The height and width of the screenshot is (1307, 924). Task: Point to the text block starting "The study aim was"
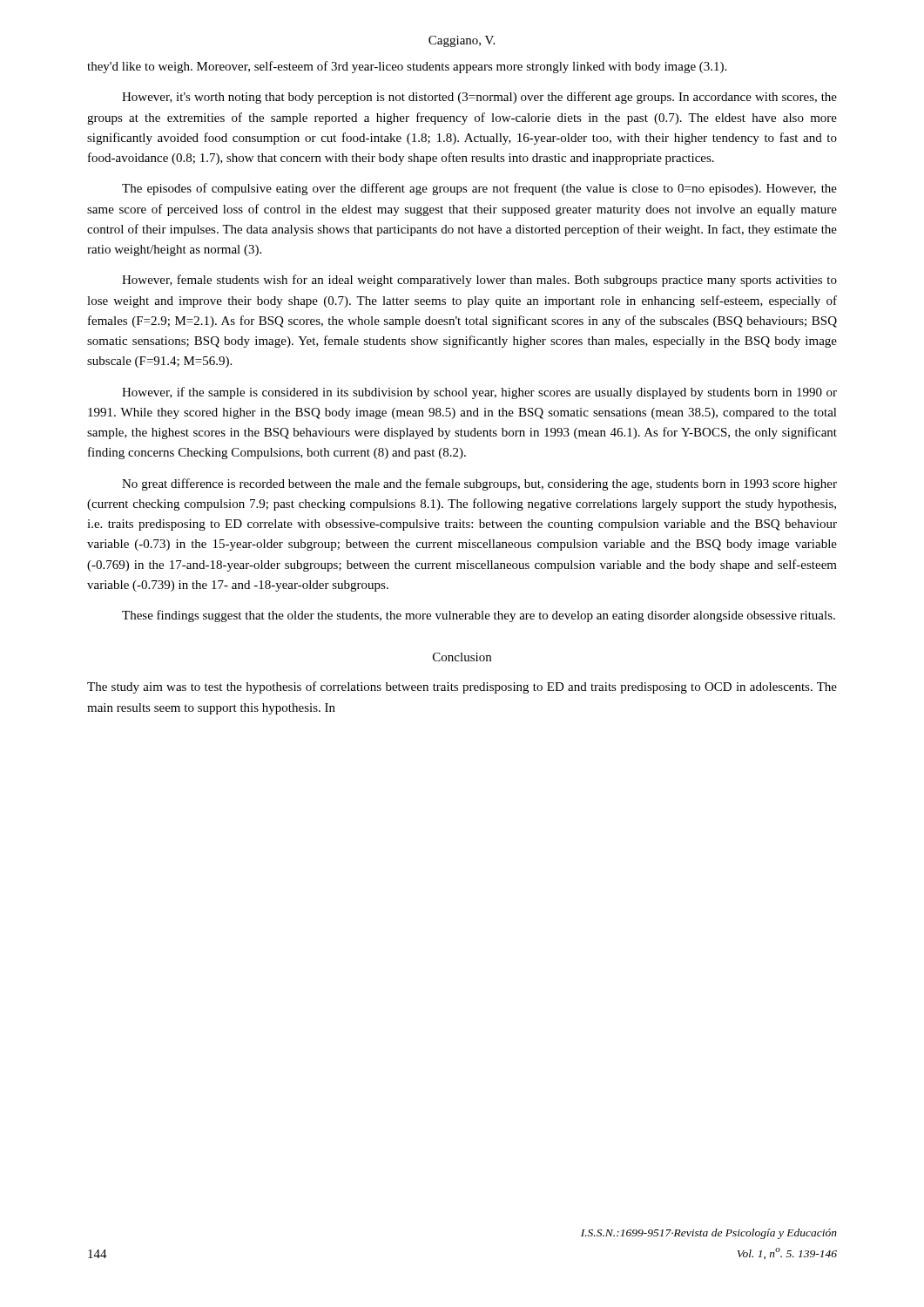click(462, 697)
